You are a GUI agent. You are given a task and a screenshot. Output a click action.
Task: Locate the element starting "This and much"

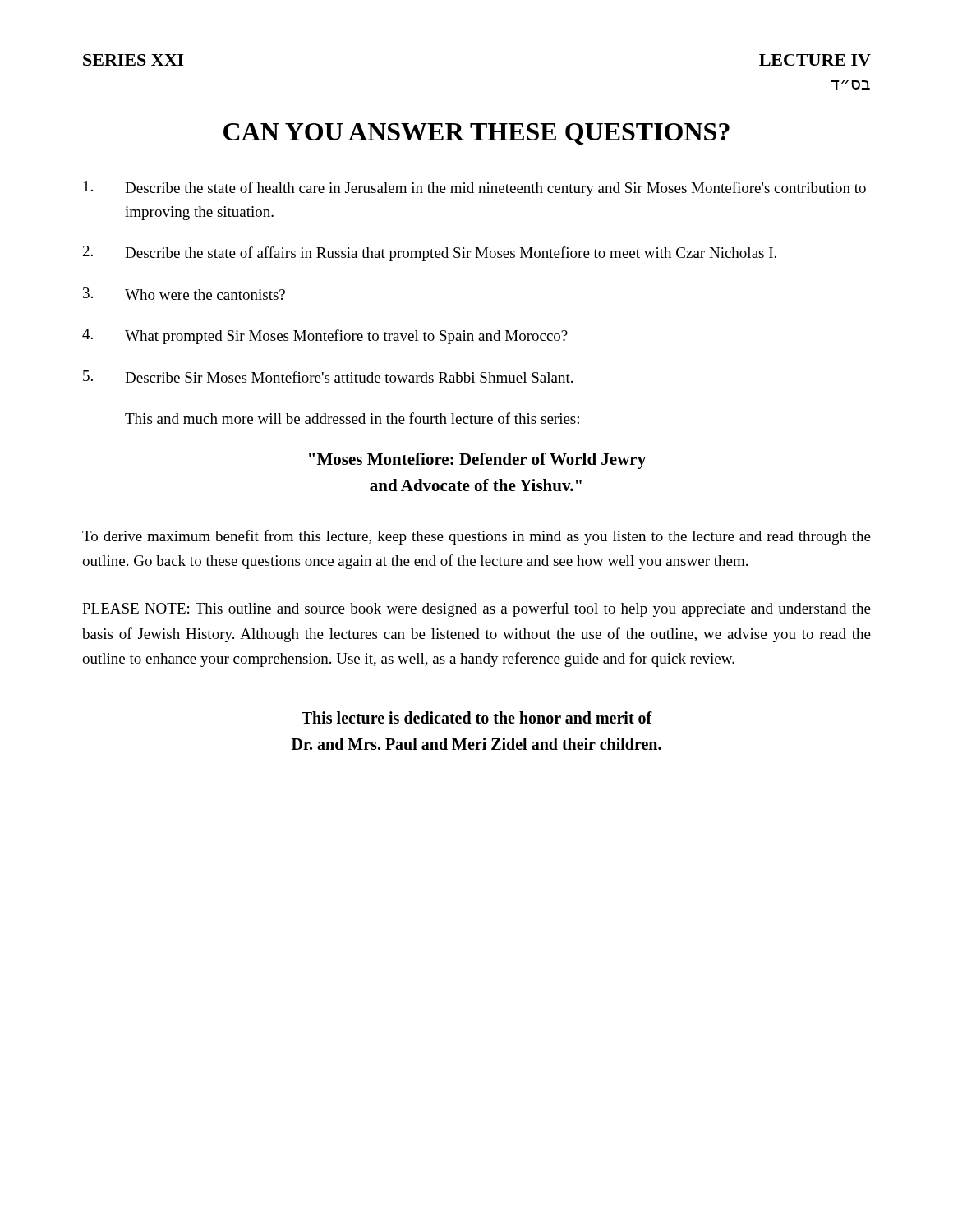coord(353,419)
